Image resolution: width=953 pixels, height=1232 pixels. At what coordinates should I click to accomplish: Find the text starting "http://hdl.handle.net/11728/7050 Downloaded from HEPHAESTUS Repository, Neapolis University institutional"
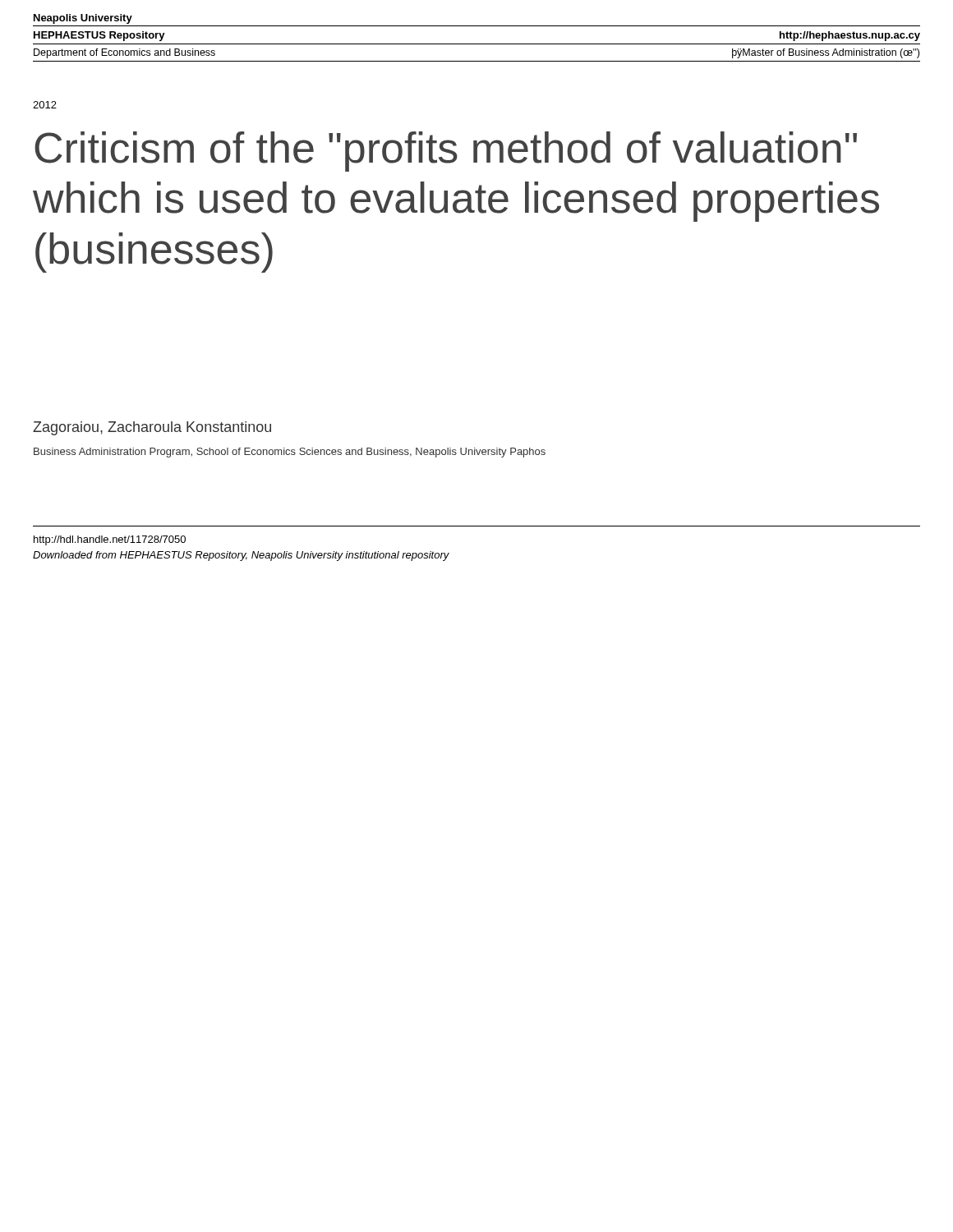tap(110, 540)
